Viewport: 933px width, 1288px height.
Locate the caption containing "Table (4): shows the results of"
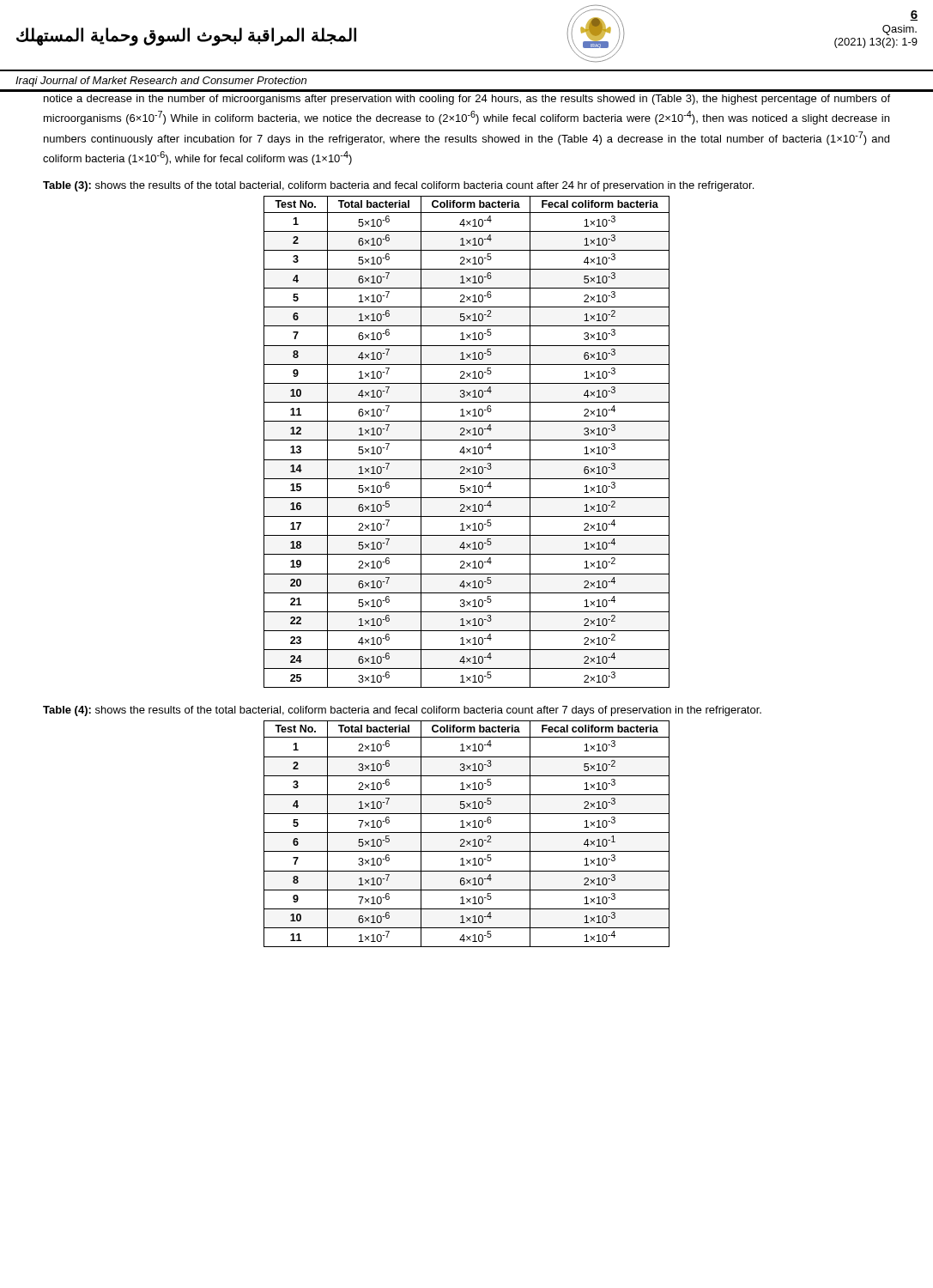[x=403, y=710]
